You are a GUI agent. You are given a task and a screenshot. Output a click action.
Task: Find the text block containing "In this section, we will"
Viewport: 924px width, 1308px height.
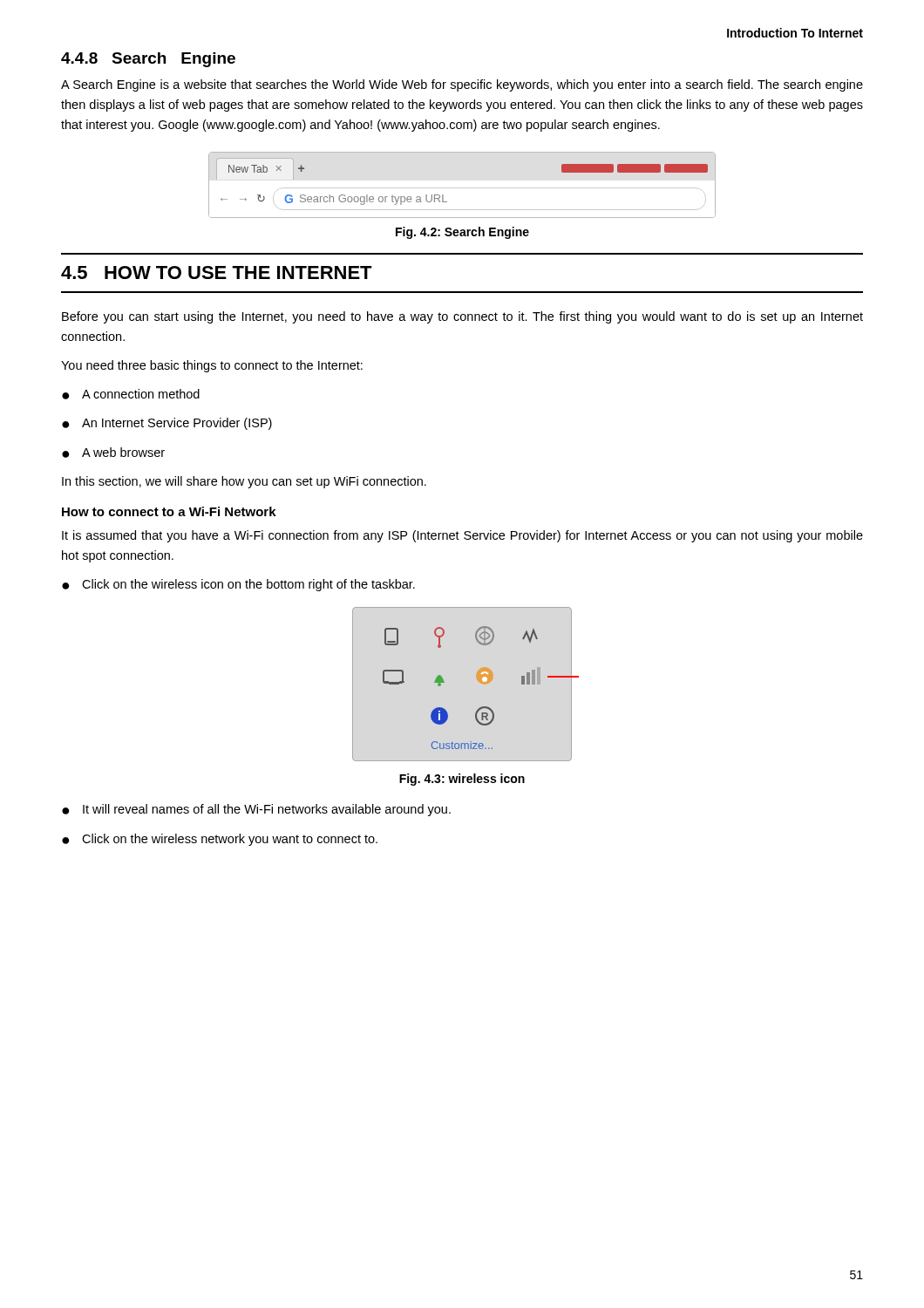244,481
